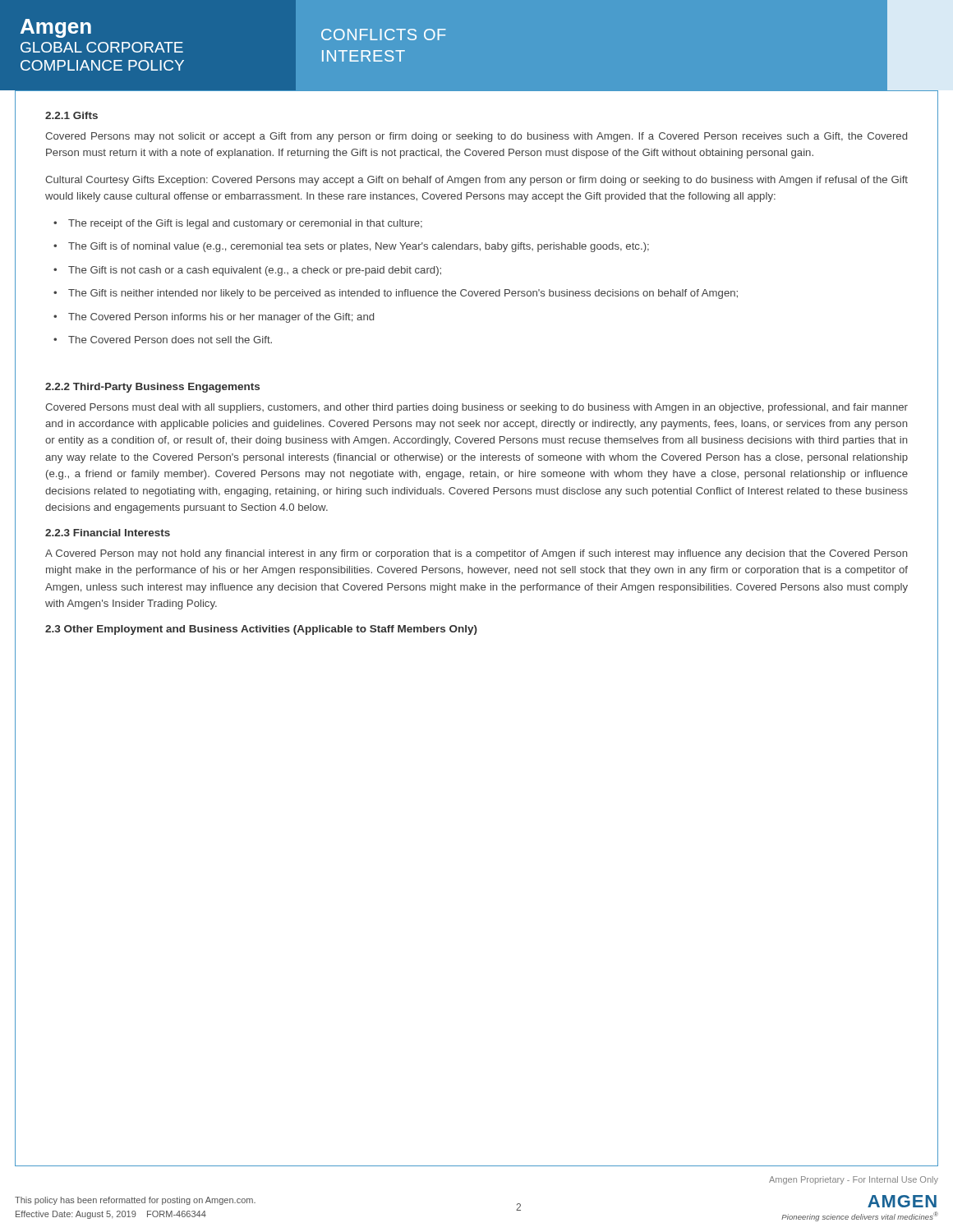
Task: Locate the block of text that opens with "• The Gift is neither intended"
Action: point(396,294)
